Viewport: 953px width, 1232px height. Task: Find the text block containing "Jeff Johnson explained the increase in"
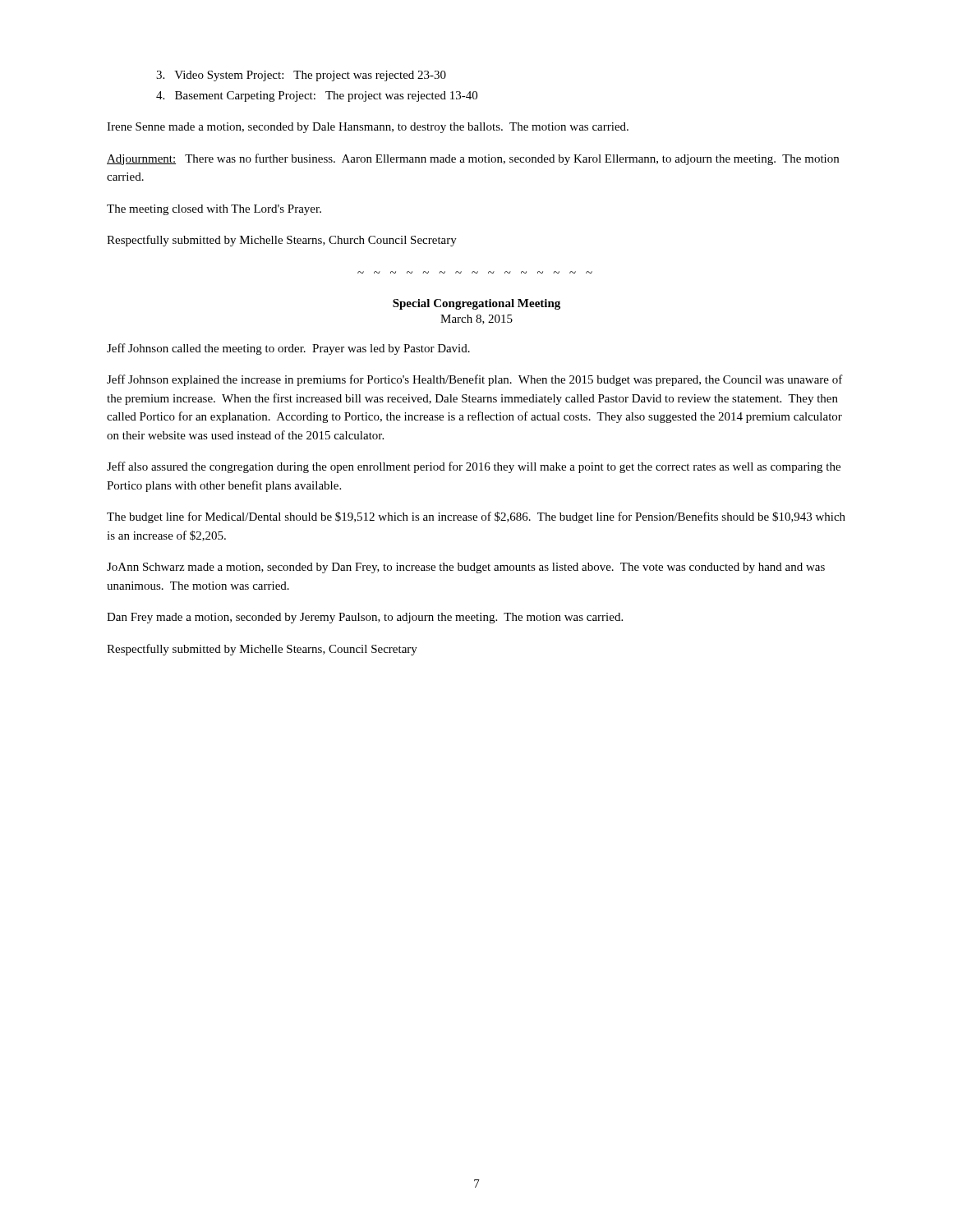point(475,407)
